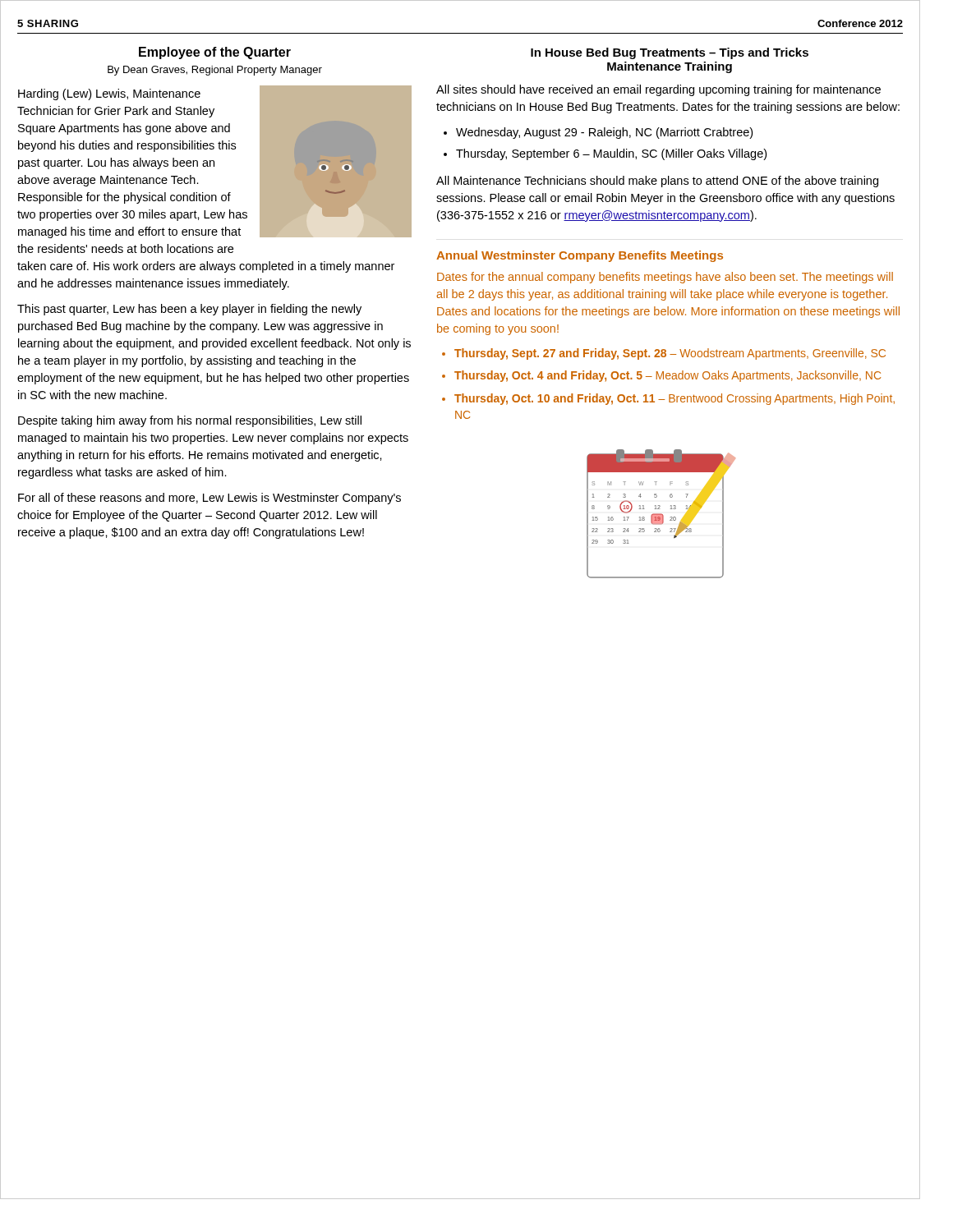Find the element starting "Thursday, Oct. 4 and Friday,"

(668, 376)
